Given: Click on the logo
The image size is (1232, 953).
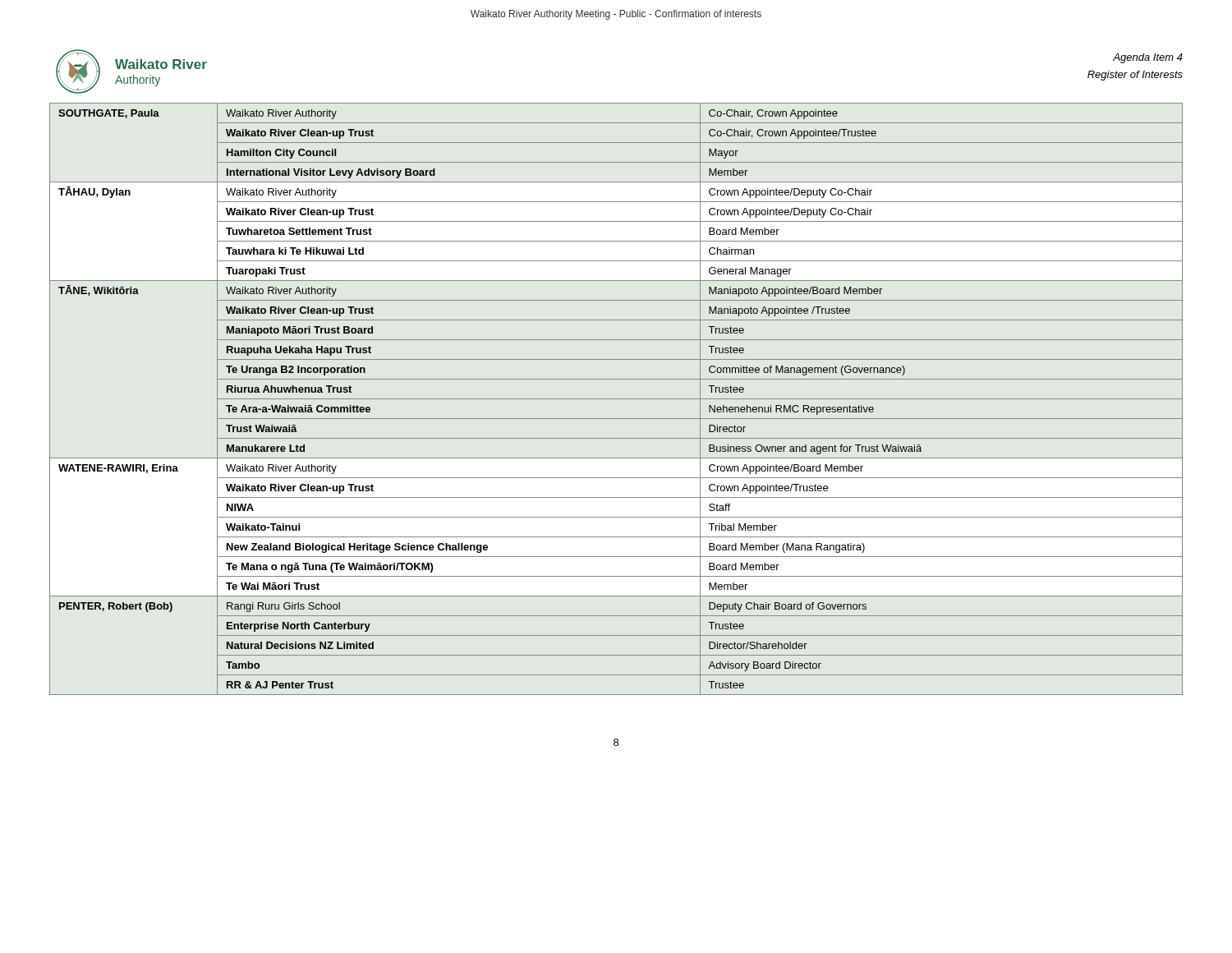Looking at the screenshot, I should (x=128, y=72).
